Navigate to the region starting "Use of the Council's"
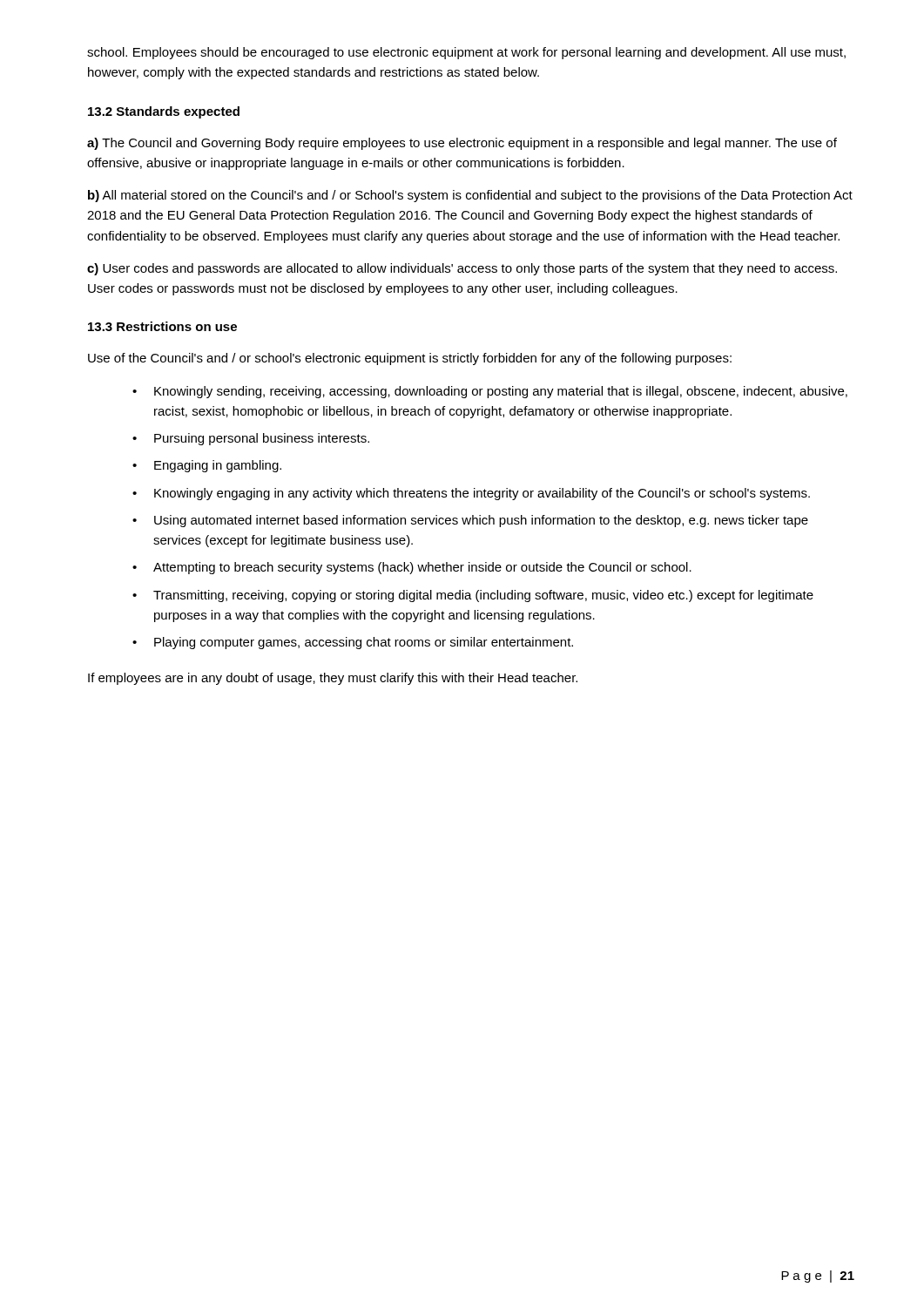 [410, 358]
